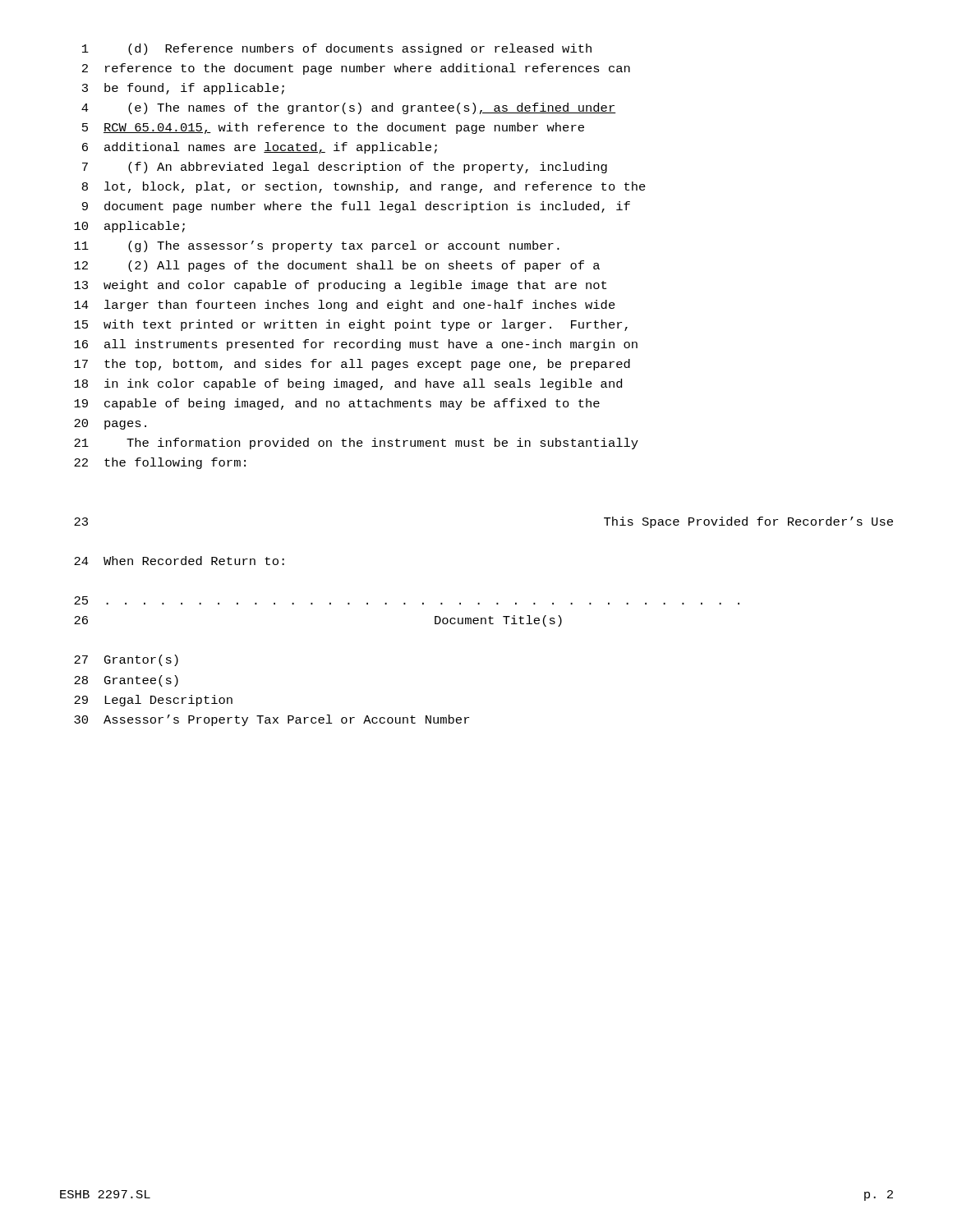953x1232 pixels.
Task: Find the list item that reads "6 additional names are located, if"
Action: click(x=252, y=147)
